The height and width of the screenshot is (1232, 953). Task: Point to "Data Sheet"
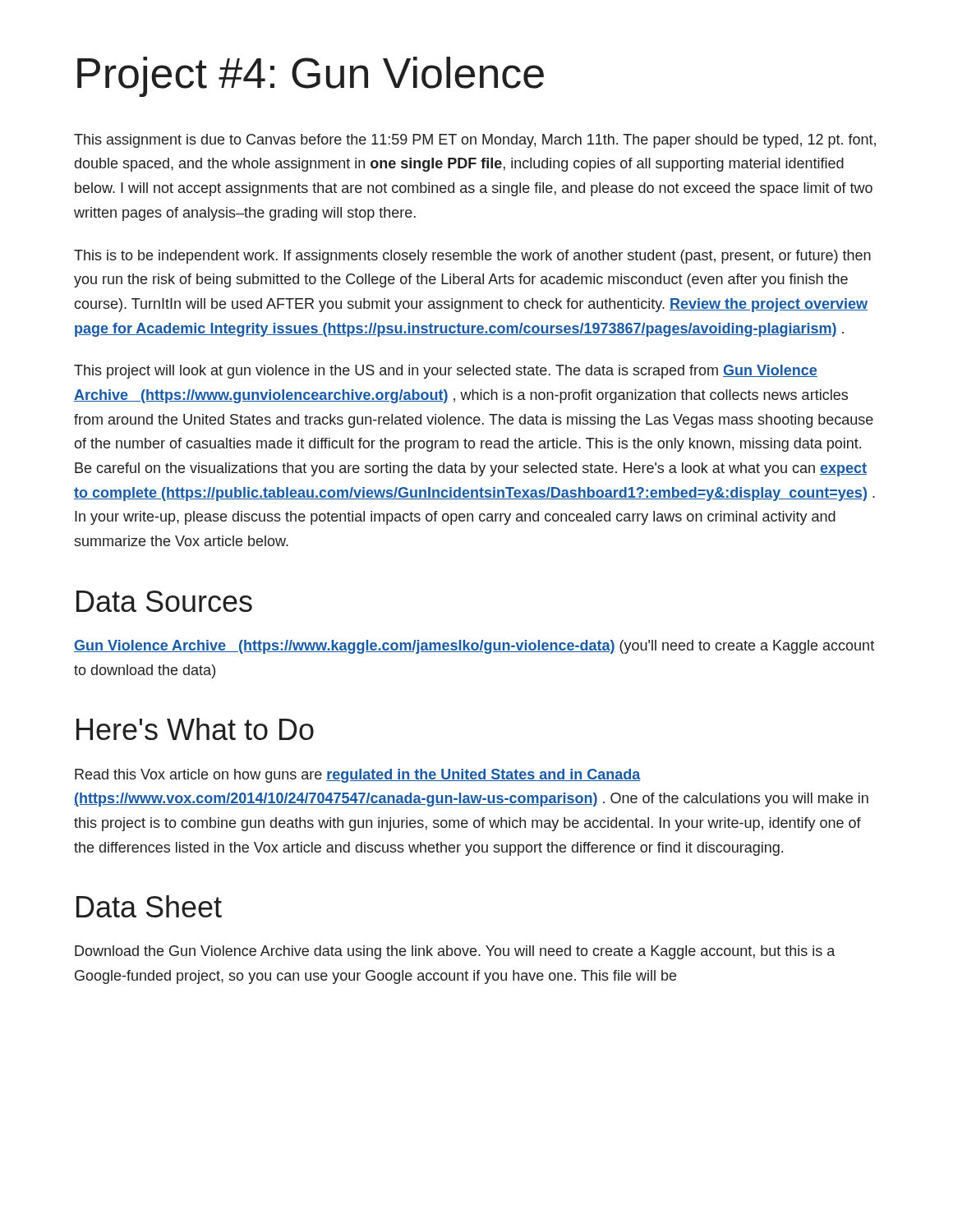pyautogui.click(x=148, y=907)
